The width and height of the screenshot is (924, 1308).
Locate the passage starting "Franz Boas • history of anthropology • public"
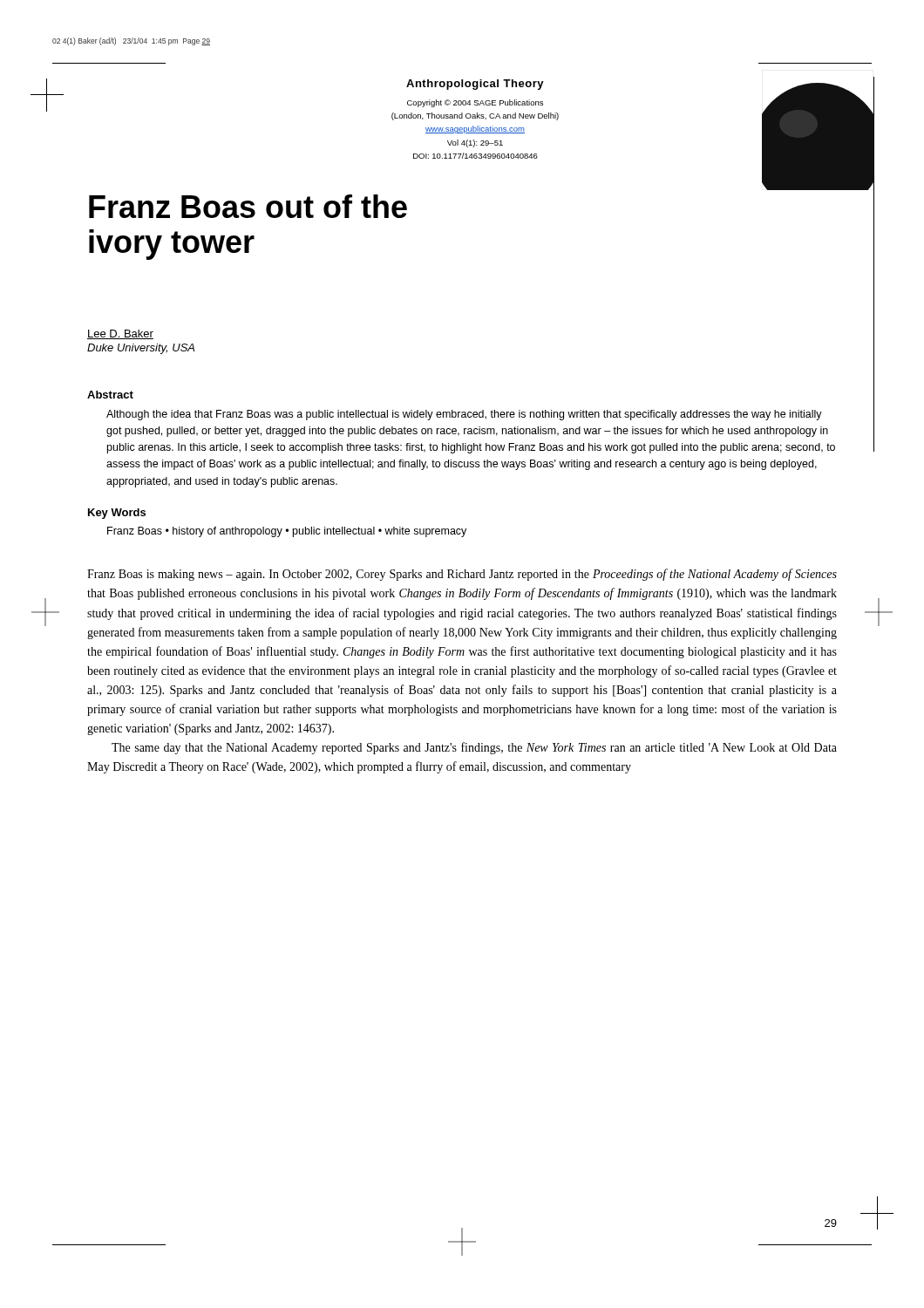[x=286, y=531]
